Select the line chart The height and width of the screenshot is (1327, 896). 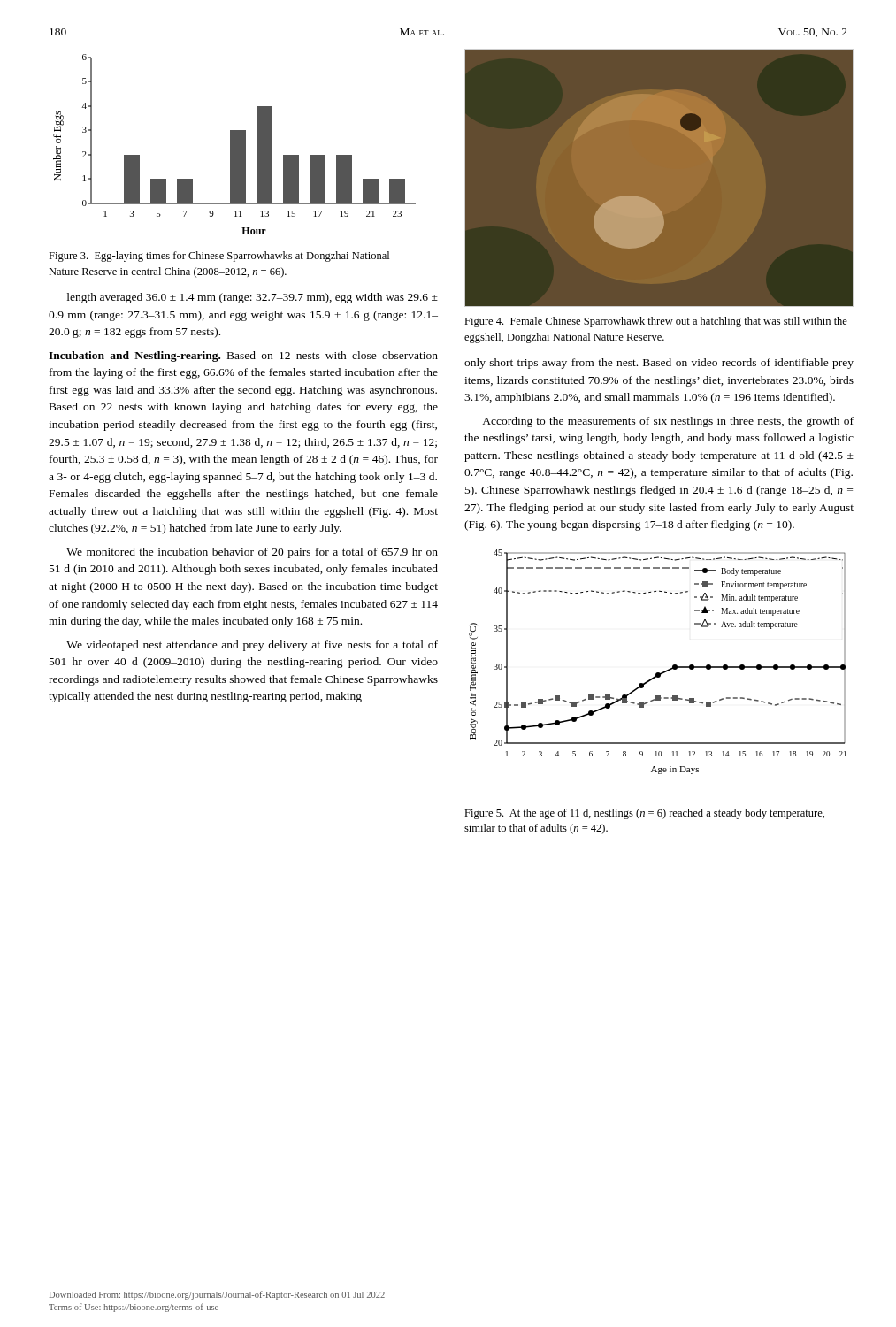click(x=658, y=672)
